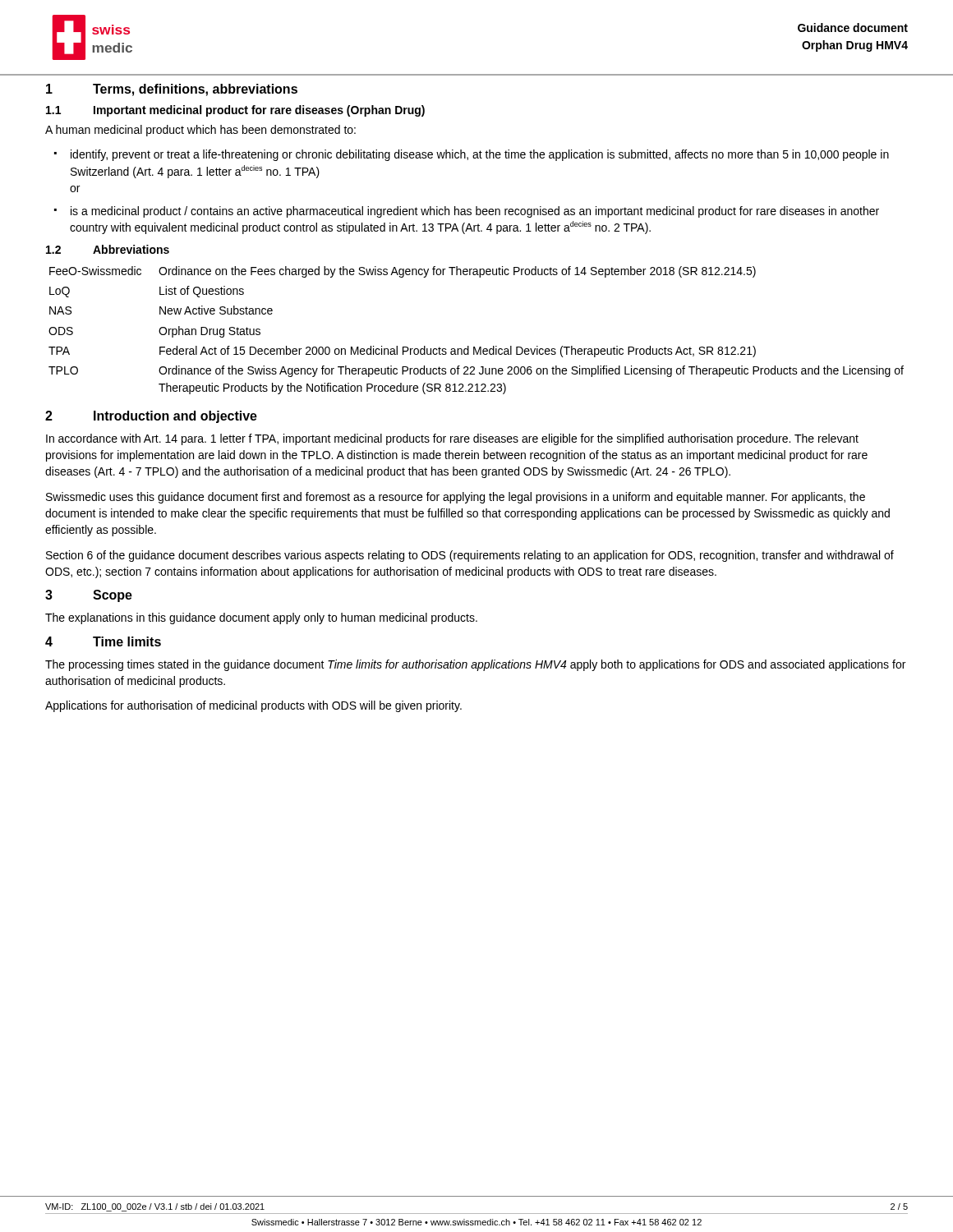Viewport: 953px width, 1232px height.
Task: Click on the section header that reads "4Time limits"
Action: [x=103, y=641]
